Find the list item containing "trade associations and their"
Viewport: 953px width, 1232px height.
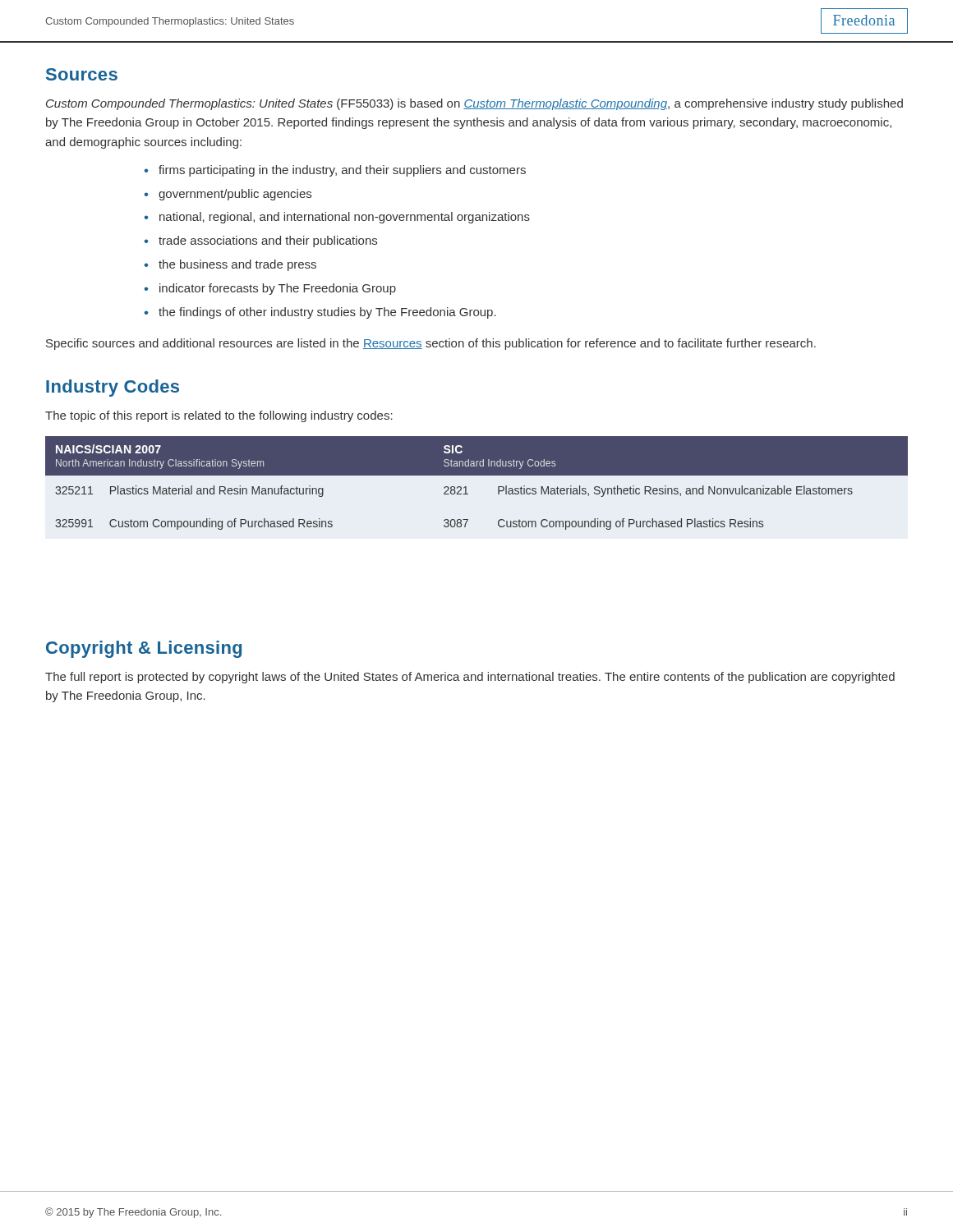268,240
